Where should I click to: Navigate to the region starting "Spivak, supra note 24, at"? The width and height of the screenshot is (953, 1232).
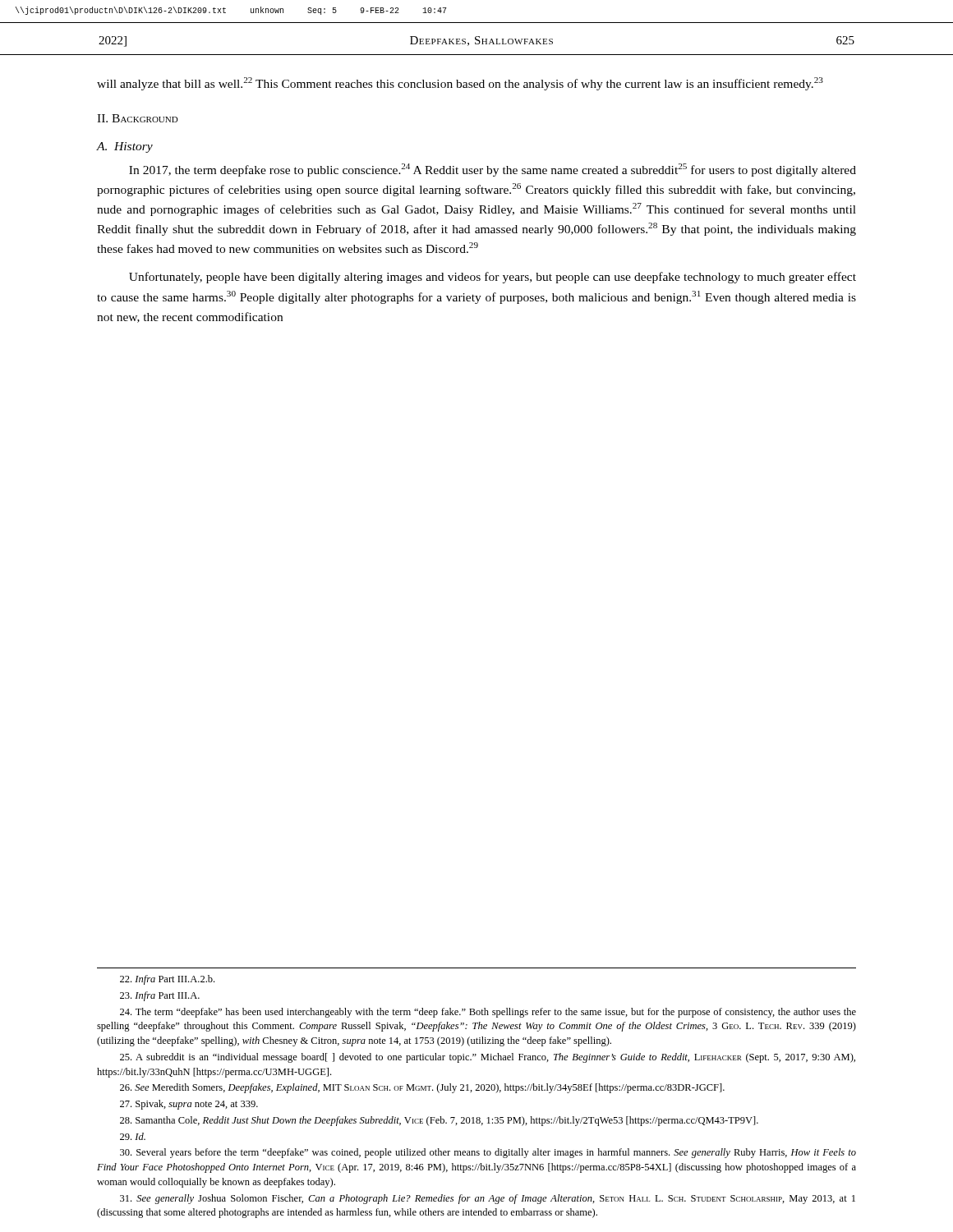click(x=189, y=1104)
